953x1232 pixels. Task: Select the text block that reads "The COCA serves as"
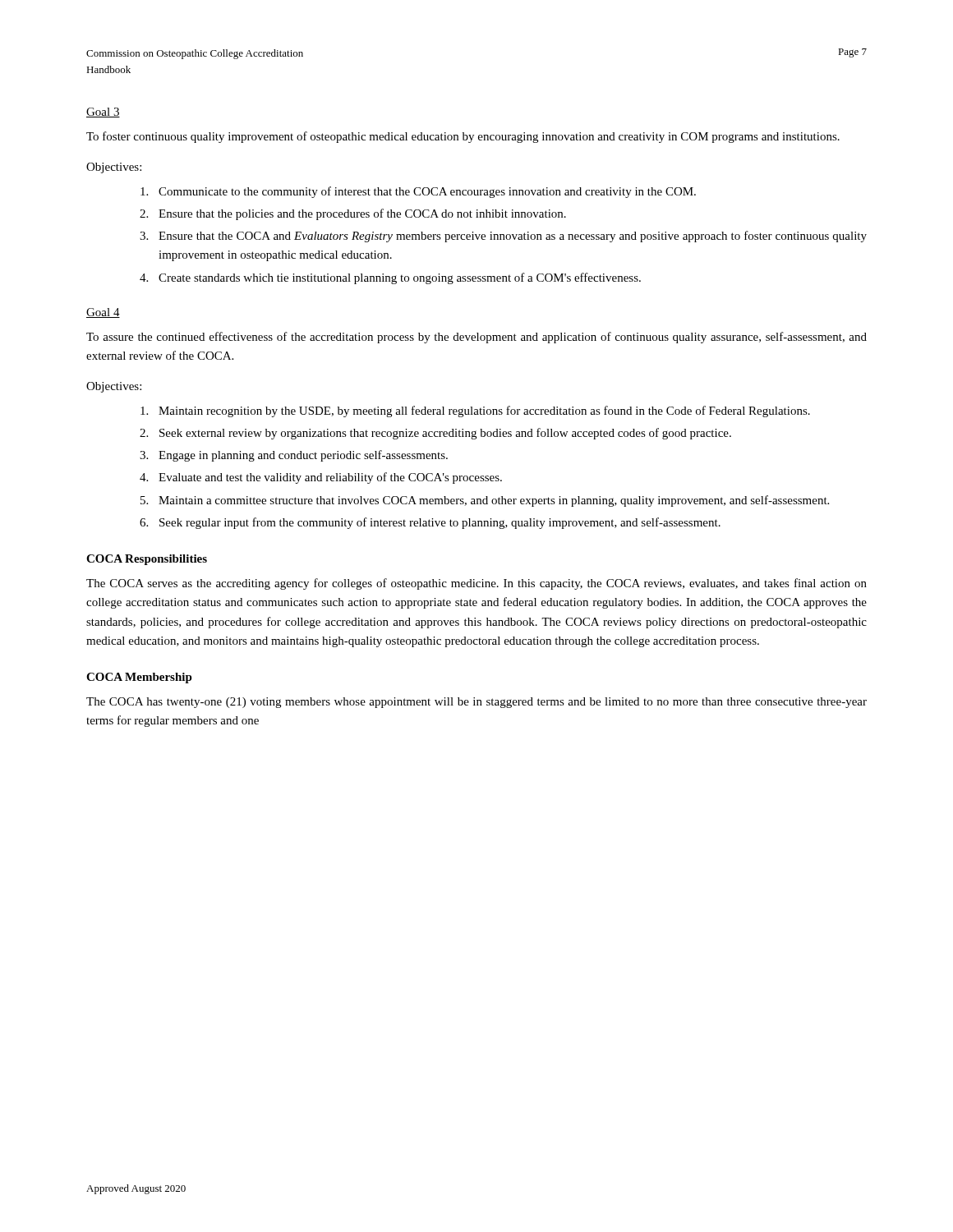[x=476, y=612]
